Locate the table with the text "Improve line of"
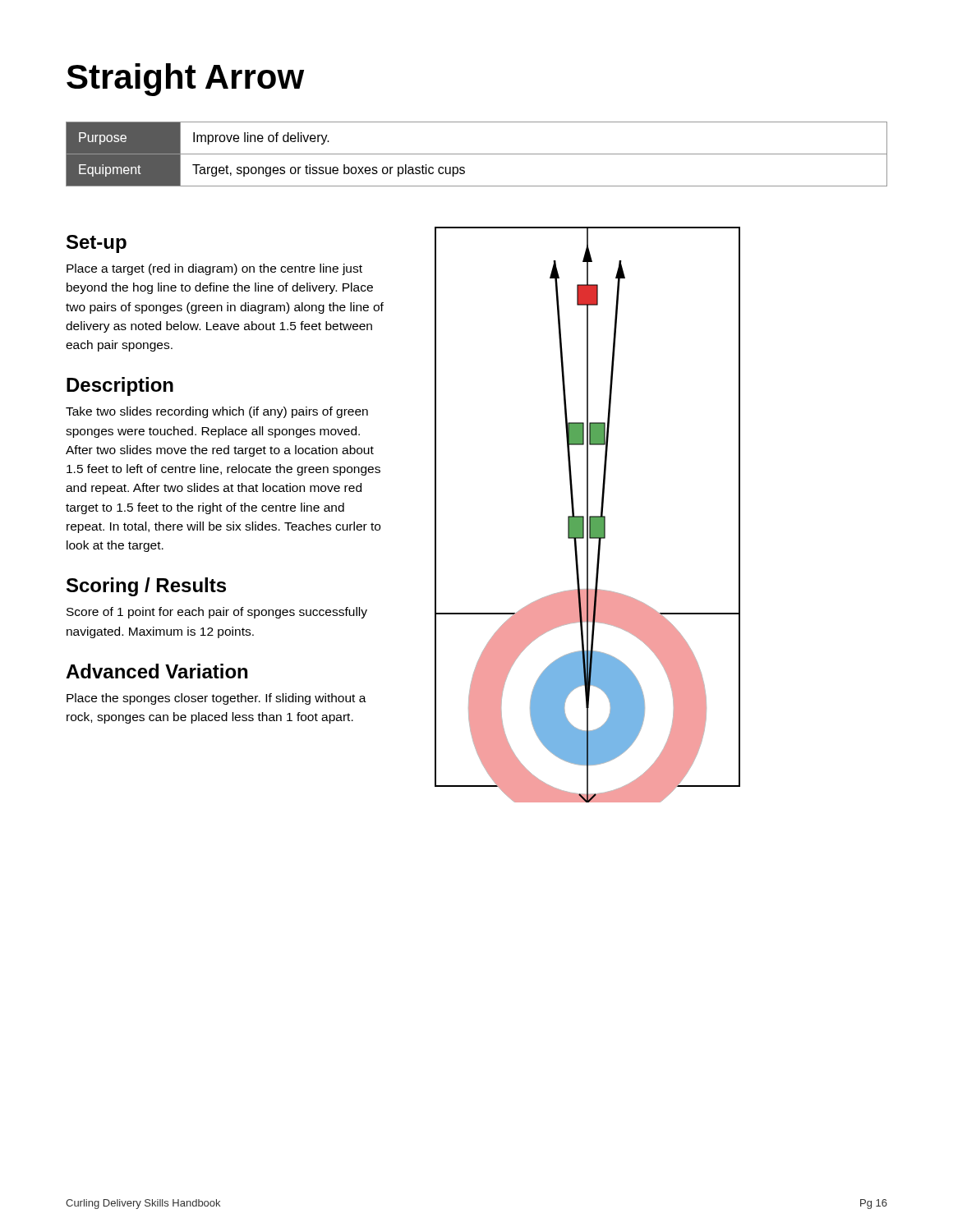 [476, 154]
